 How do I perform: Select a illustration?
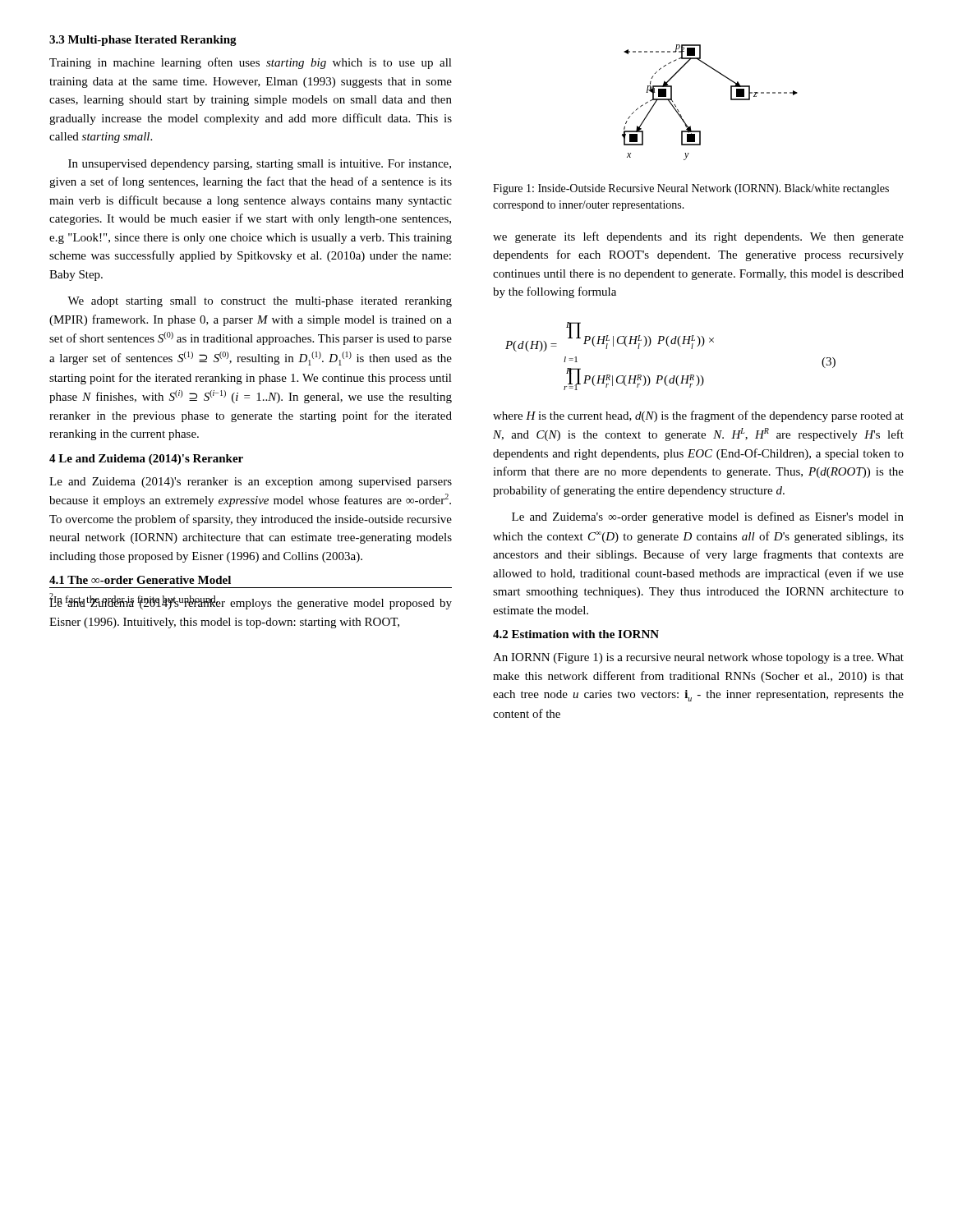pos(698,107)
